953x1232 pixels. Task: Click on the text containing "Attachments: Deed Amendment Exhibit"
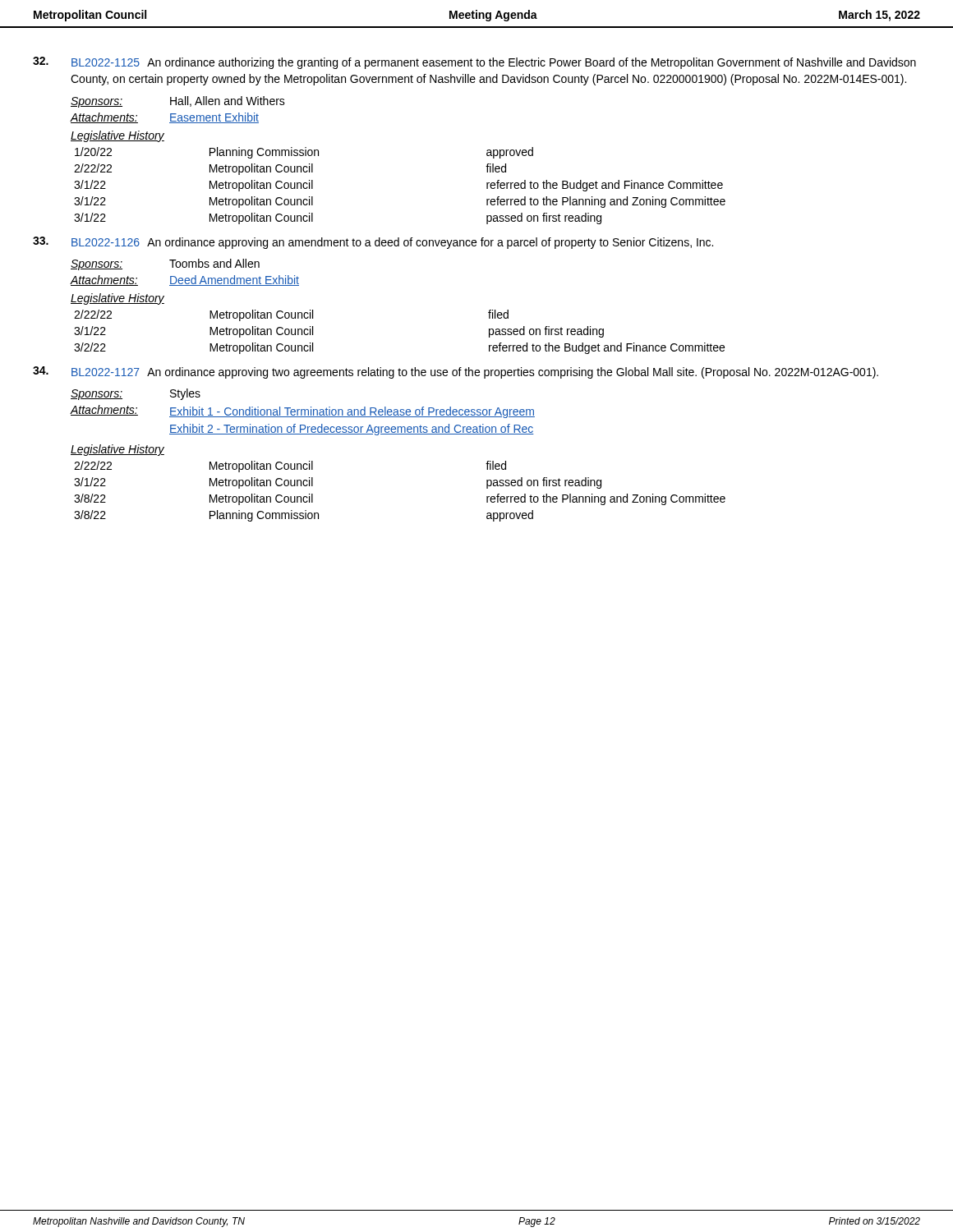185,280
